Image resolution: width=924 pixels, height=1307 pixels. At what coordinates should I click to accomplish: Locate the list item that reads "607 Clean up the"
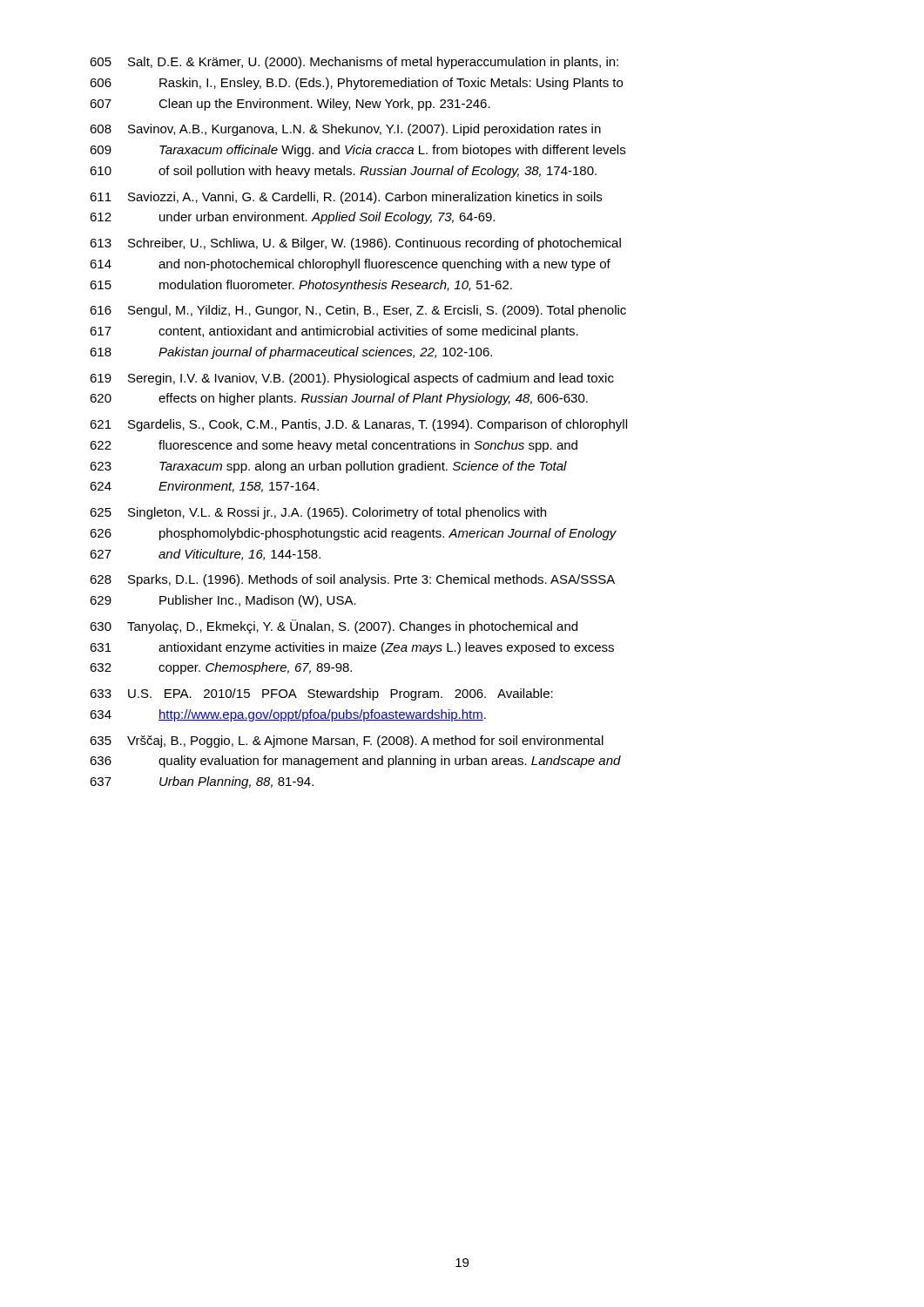(x=462, y=103)
